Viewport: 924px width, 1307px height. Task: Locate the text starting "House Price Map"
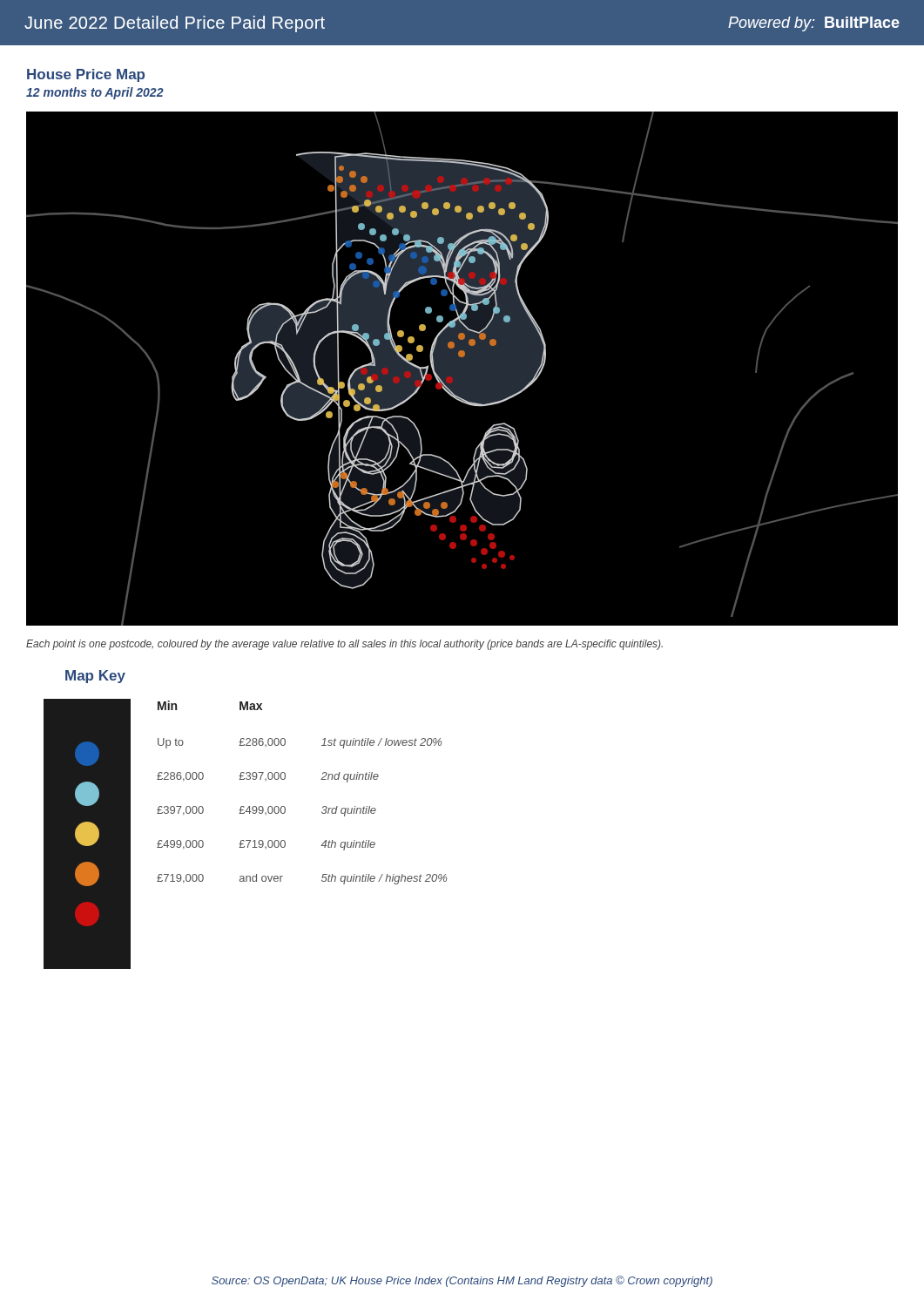(86, 74)
